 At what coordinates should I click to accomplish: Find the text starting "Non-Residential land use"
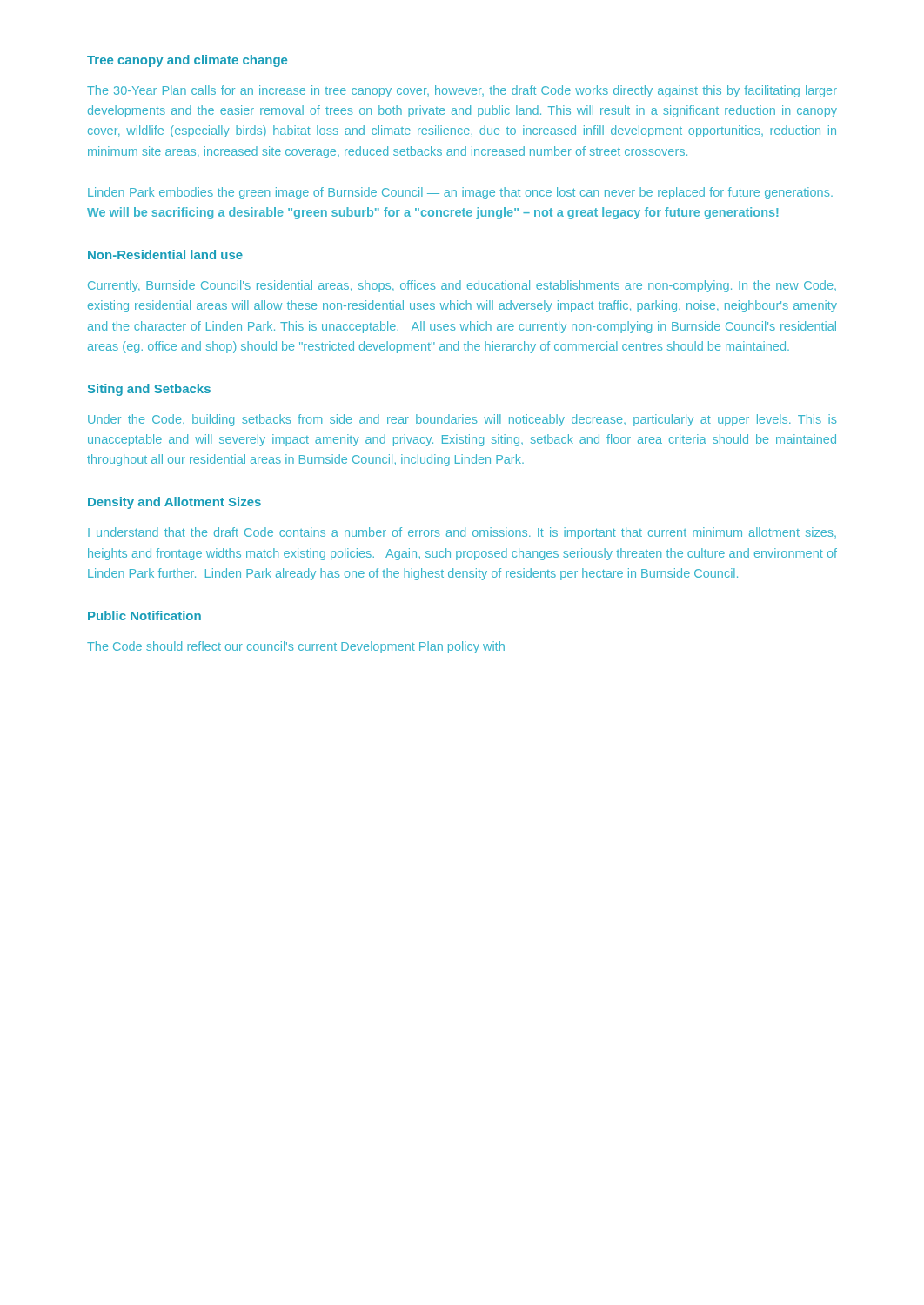tap(165, 254)
